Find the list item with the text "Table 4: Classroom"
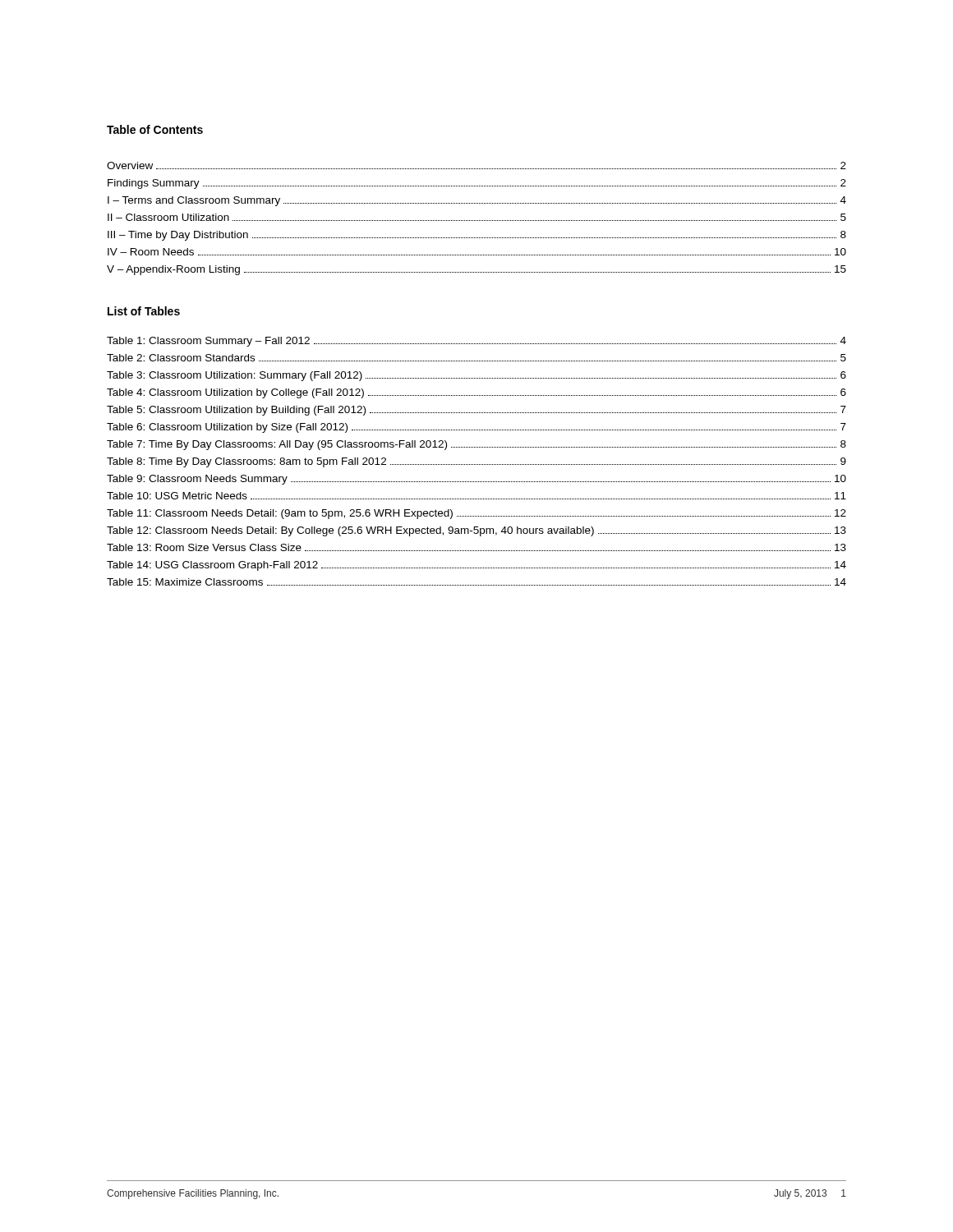Screen dimensions: 1232x953 pos(476,392)
